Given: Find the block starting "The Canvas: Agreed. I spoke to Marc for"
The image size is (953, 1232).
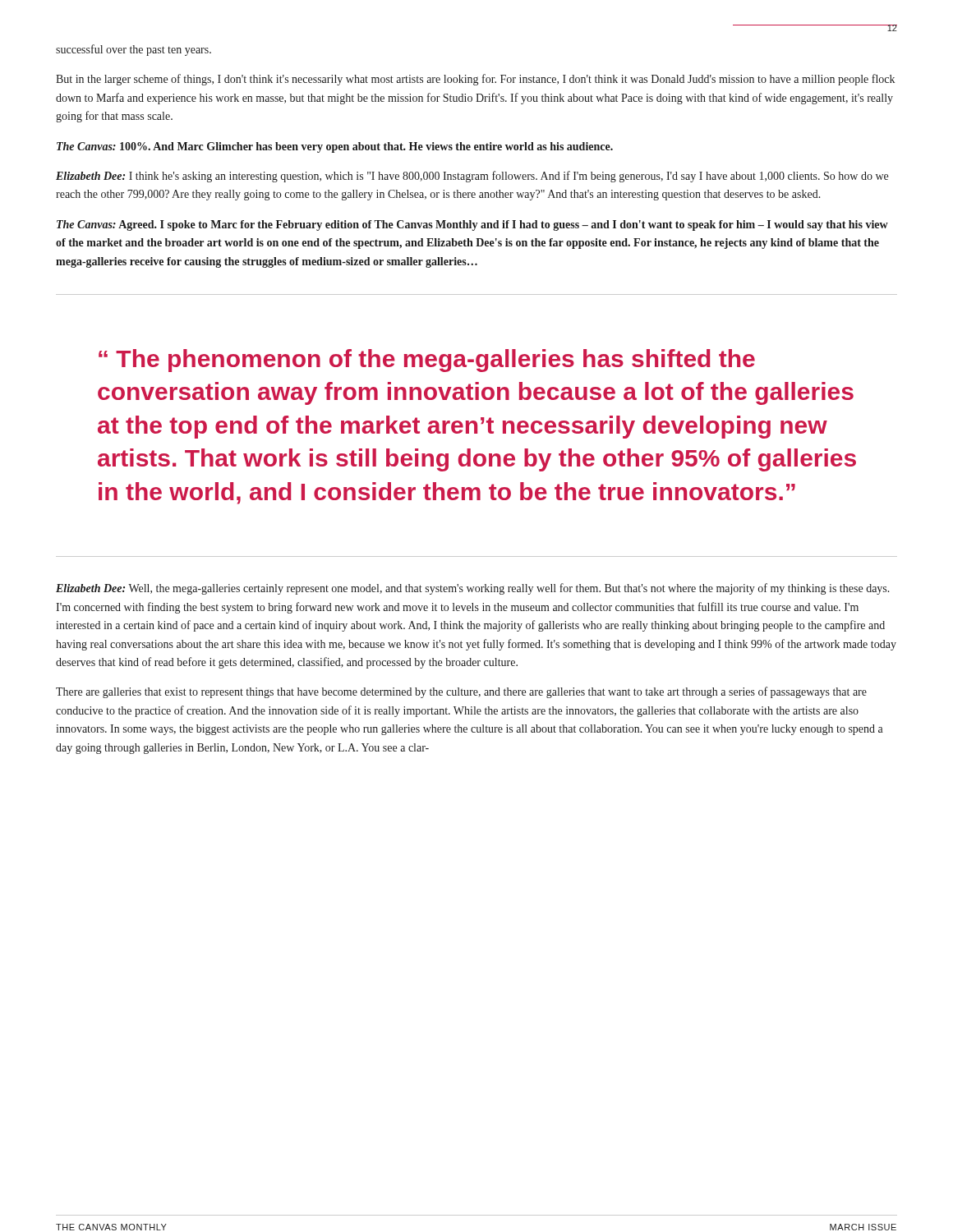Looking at the screenshot, I should point(472,243).
